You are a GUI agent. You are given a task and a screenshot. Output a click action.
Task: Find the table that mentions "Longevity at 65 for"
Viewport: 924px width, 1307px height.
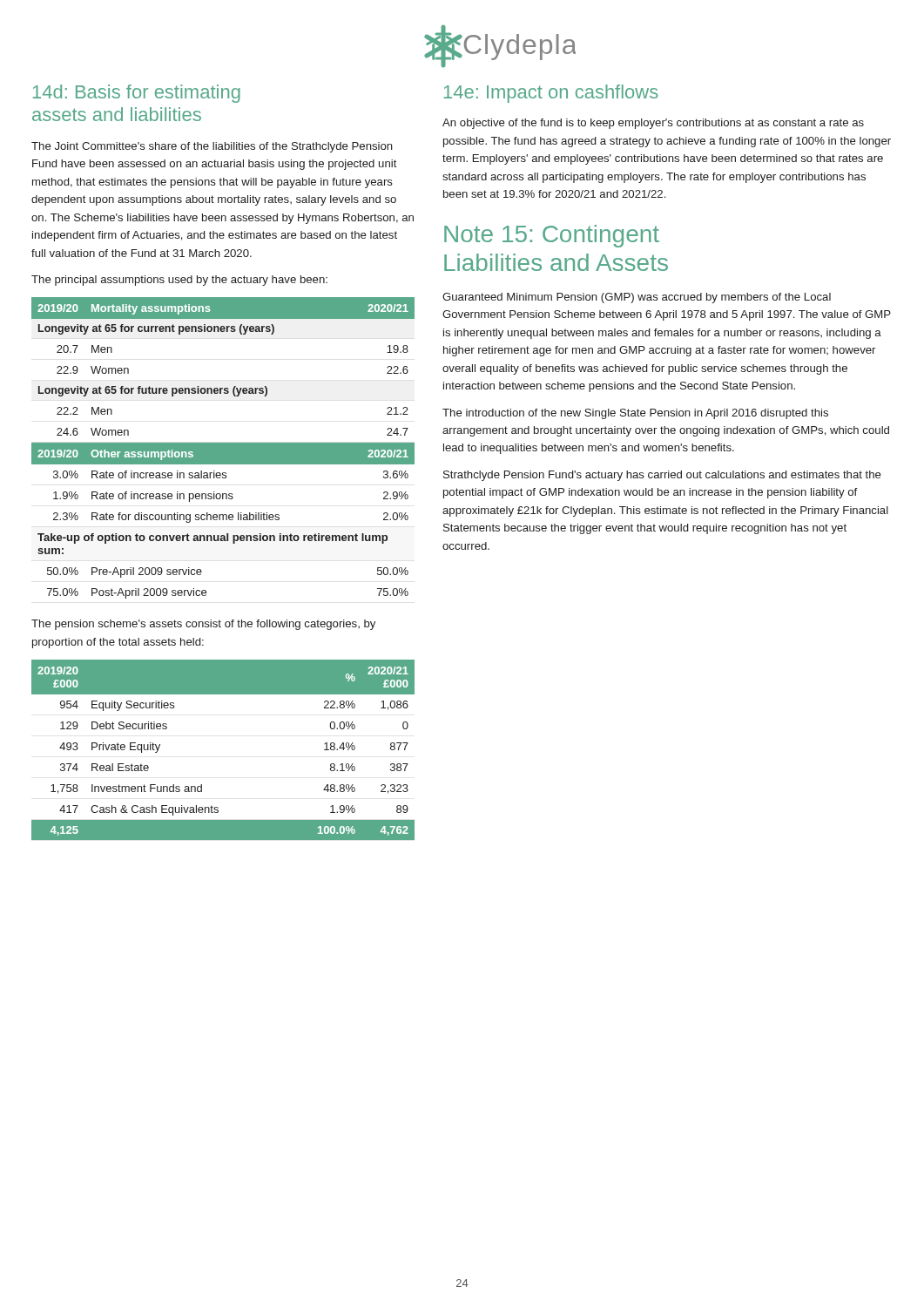pos(223,450)
